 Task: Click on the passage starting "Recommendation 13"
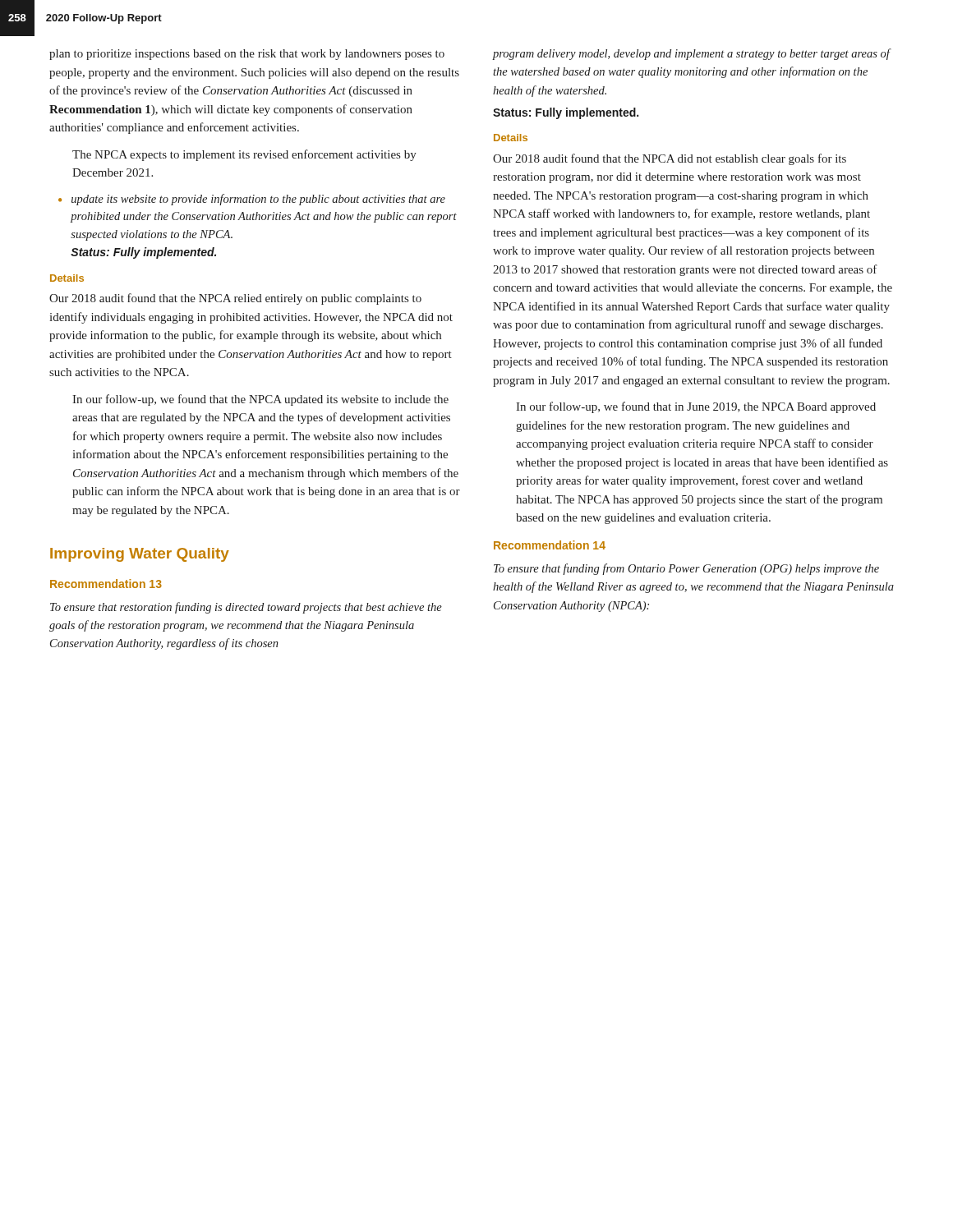click(106, 584)
